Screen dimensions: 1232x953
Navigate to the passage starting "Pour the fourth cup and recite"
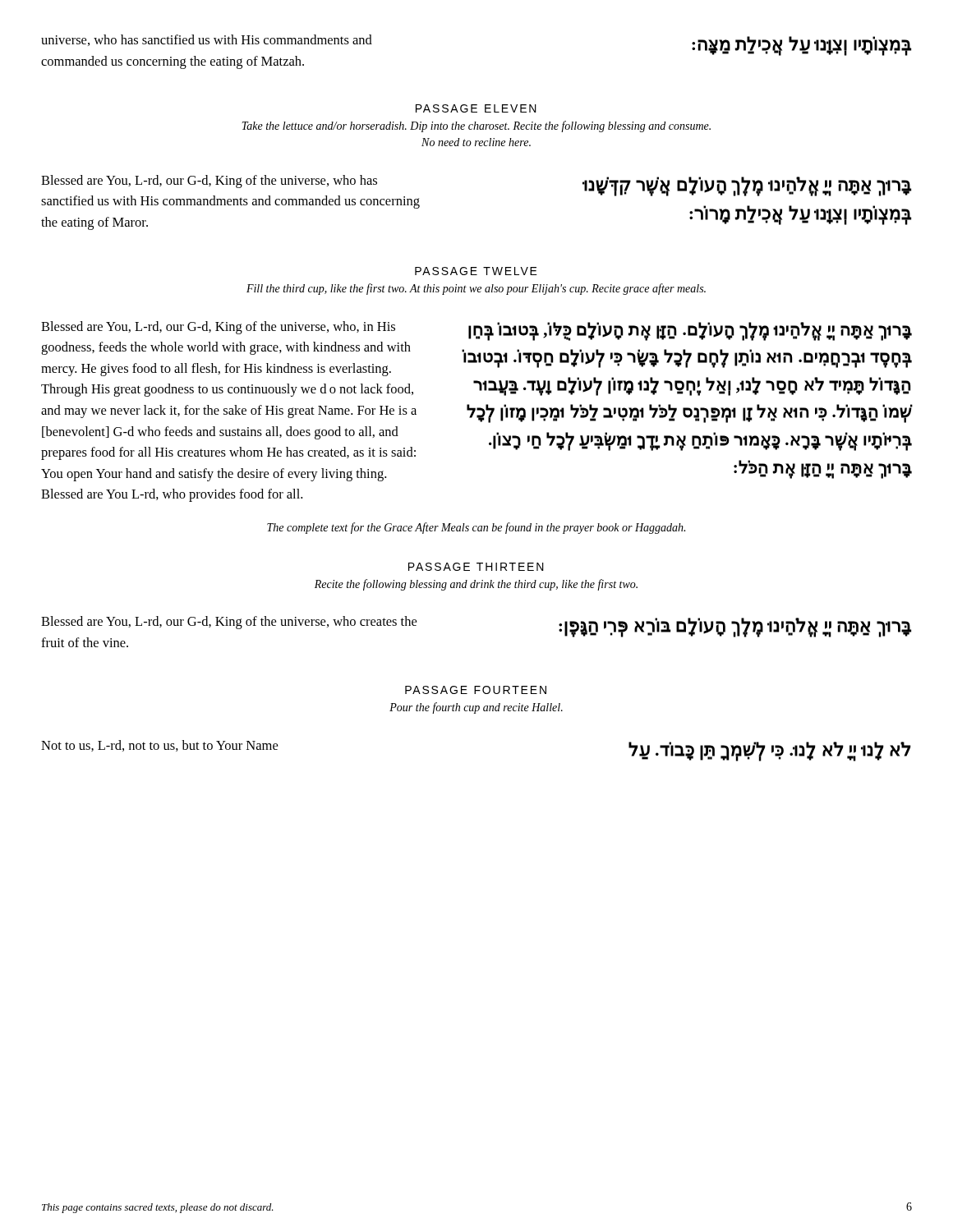(x=476, y=708)
